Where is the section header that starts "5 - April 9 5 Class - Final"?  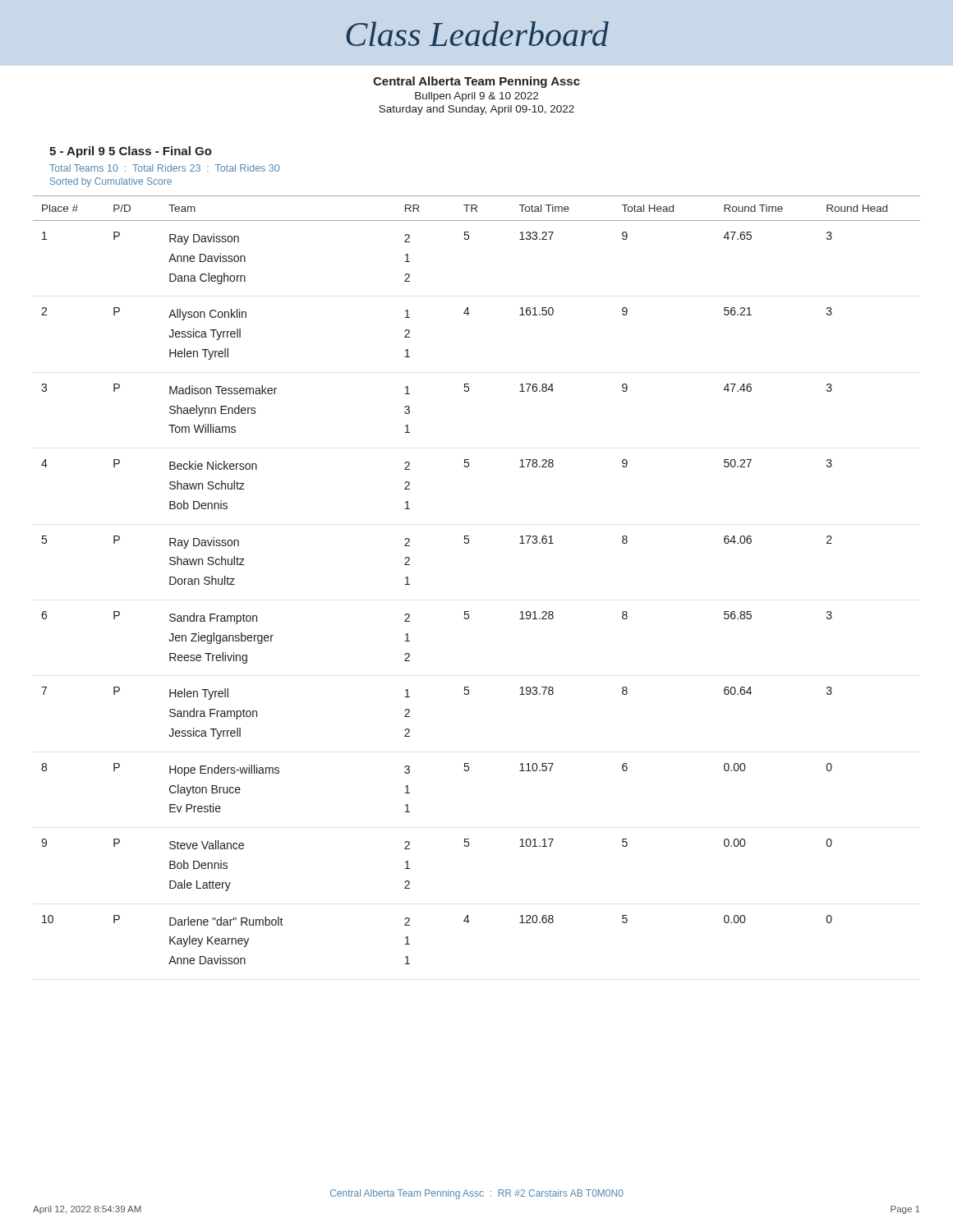[x=131, y=152]
